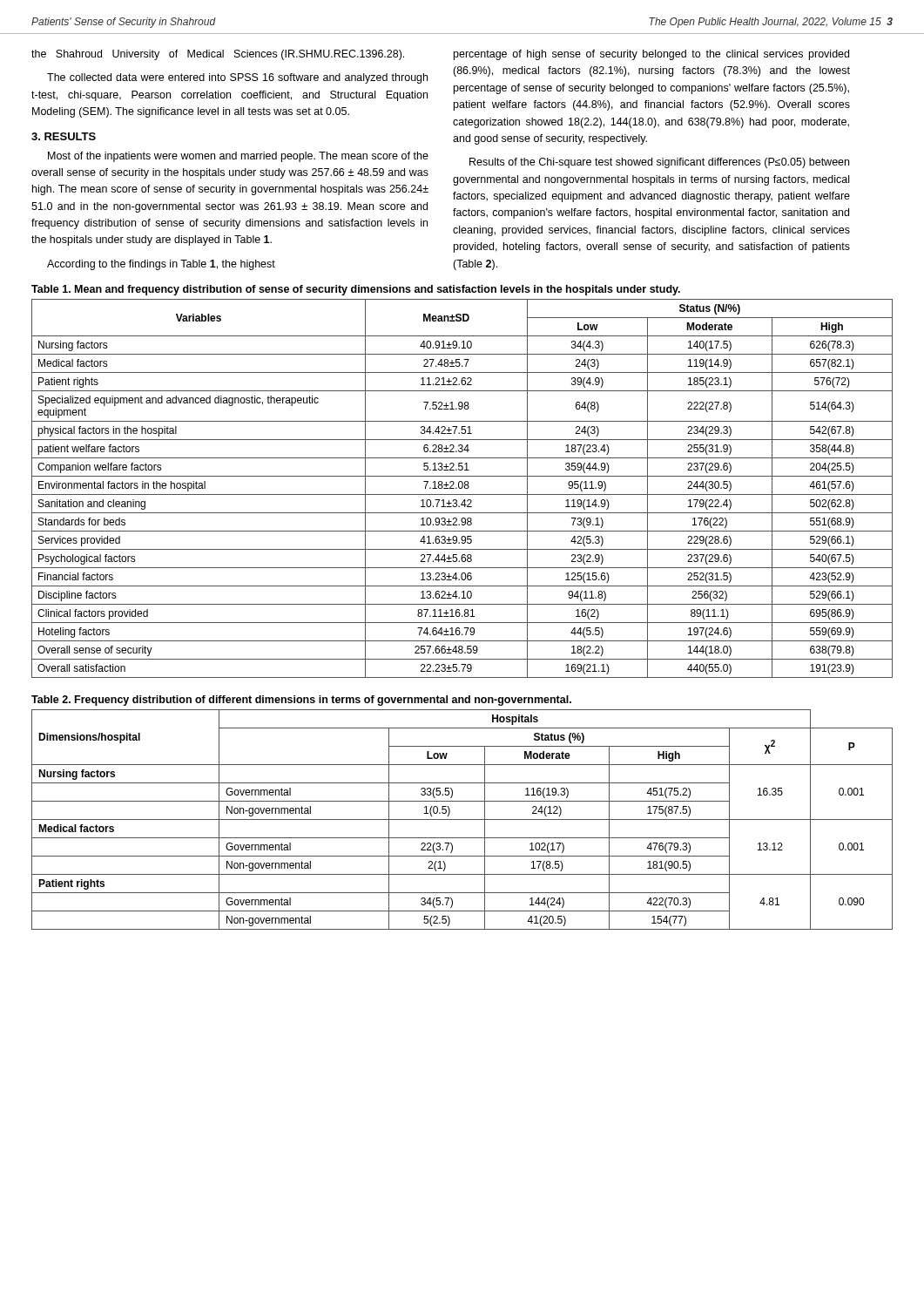Locate the text block starting "3. RESULTS"
This screenshot has width=924, height=1307.
click(x=64, y=136)
